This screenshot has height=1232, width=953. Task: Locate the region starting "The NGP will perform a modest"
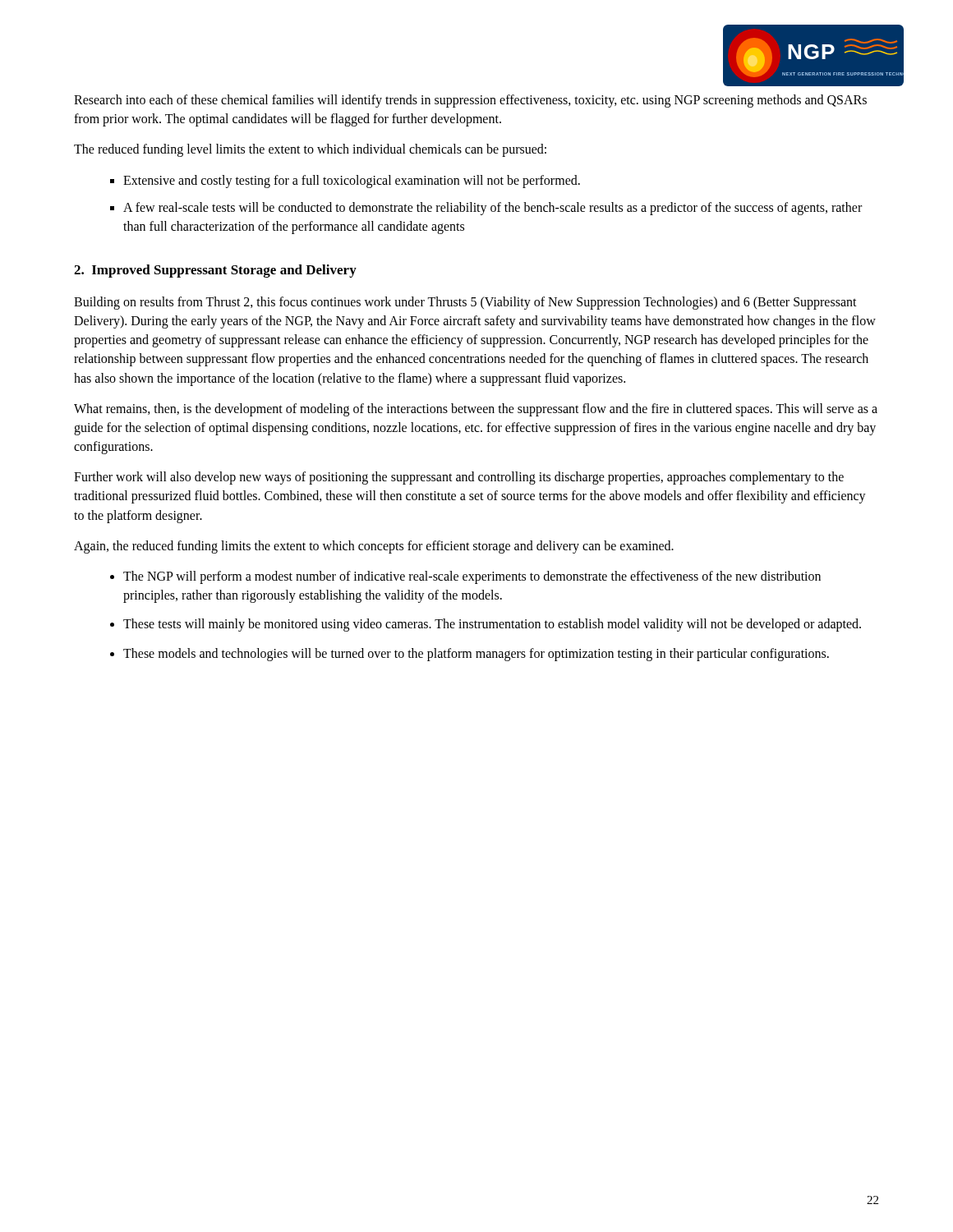[x=472, y=586]
